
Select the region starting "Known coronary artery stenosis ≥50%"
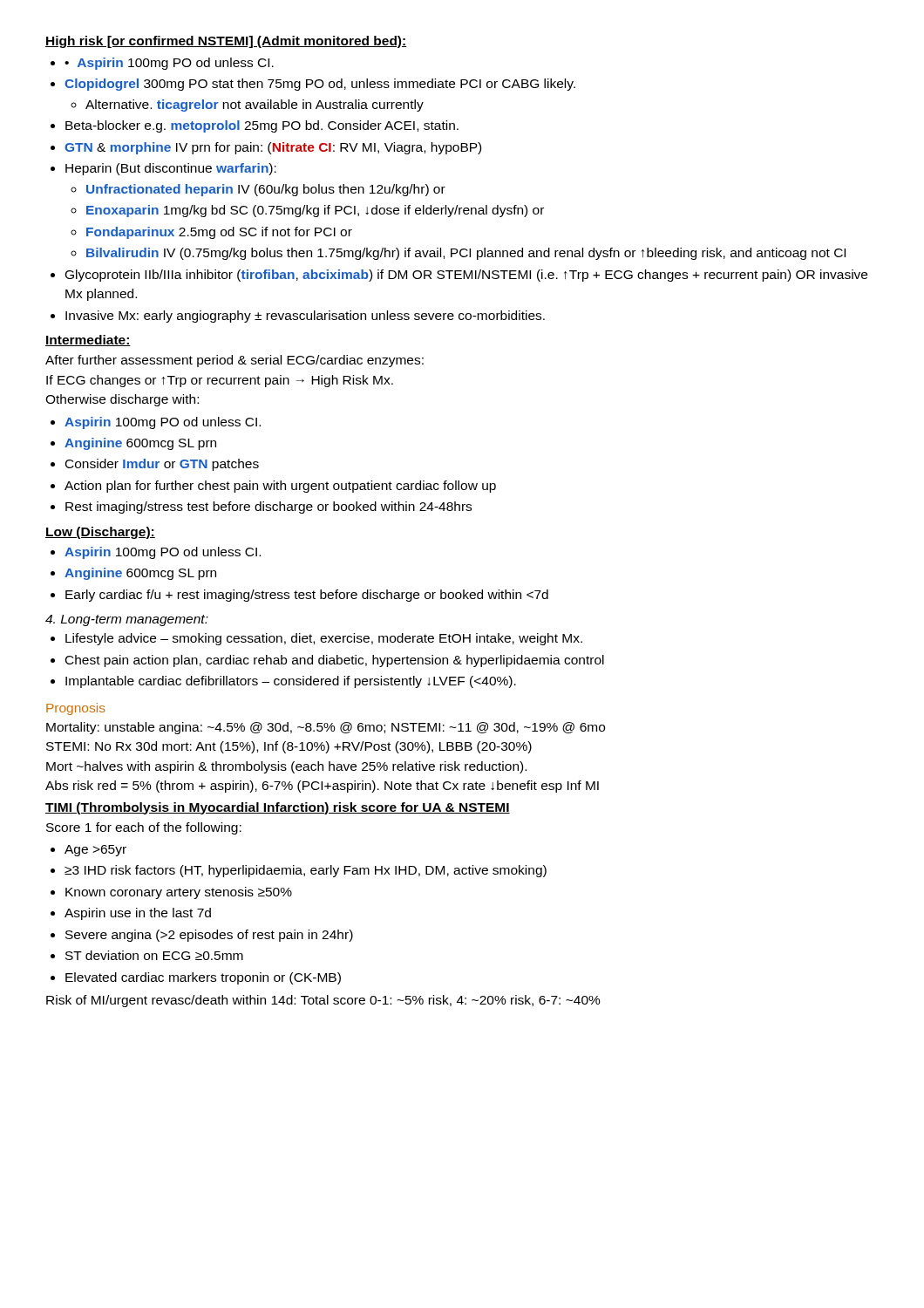(x=178, y=892)
